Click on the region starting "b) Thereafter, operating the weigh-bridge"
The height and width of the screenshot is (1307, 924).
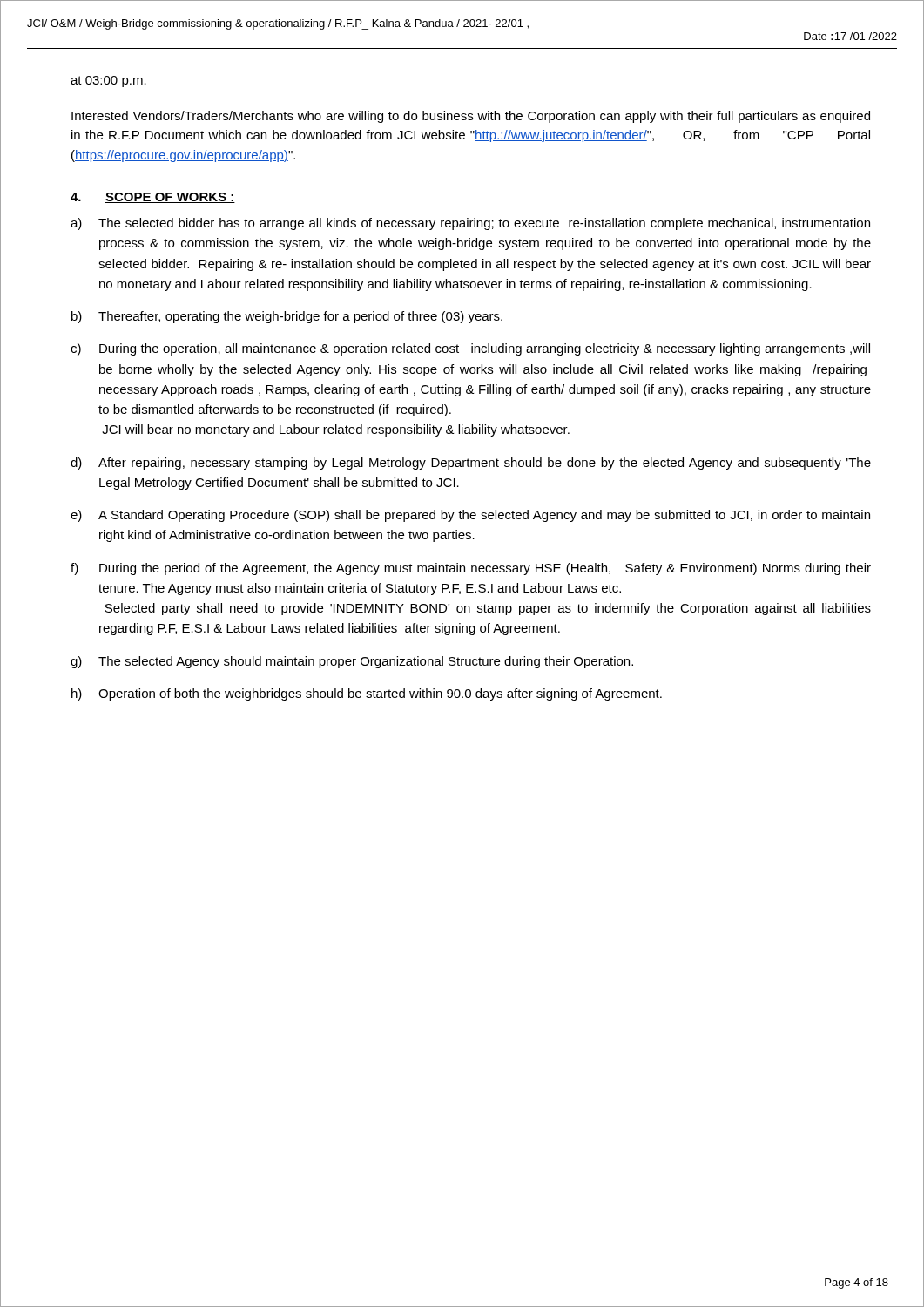coord(471,316)
